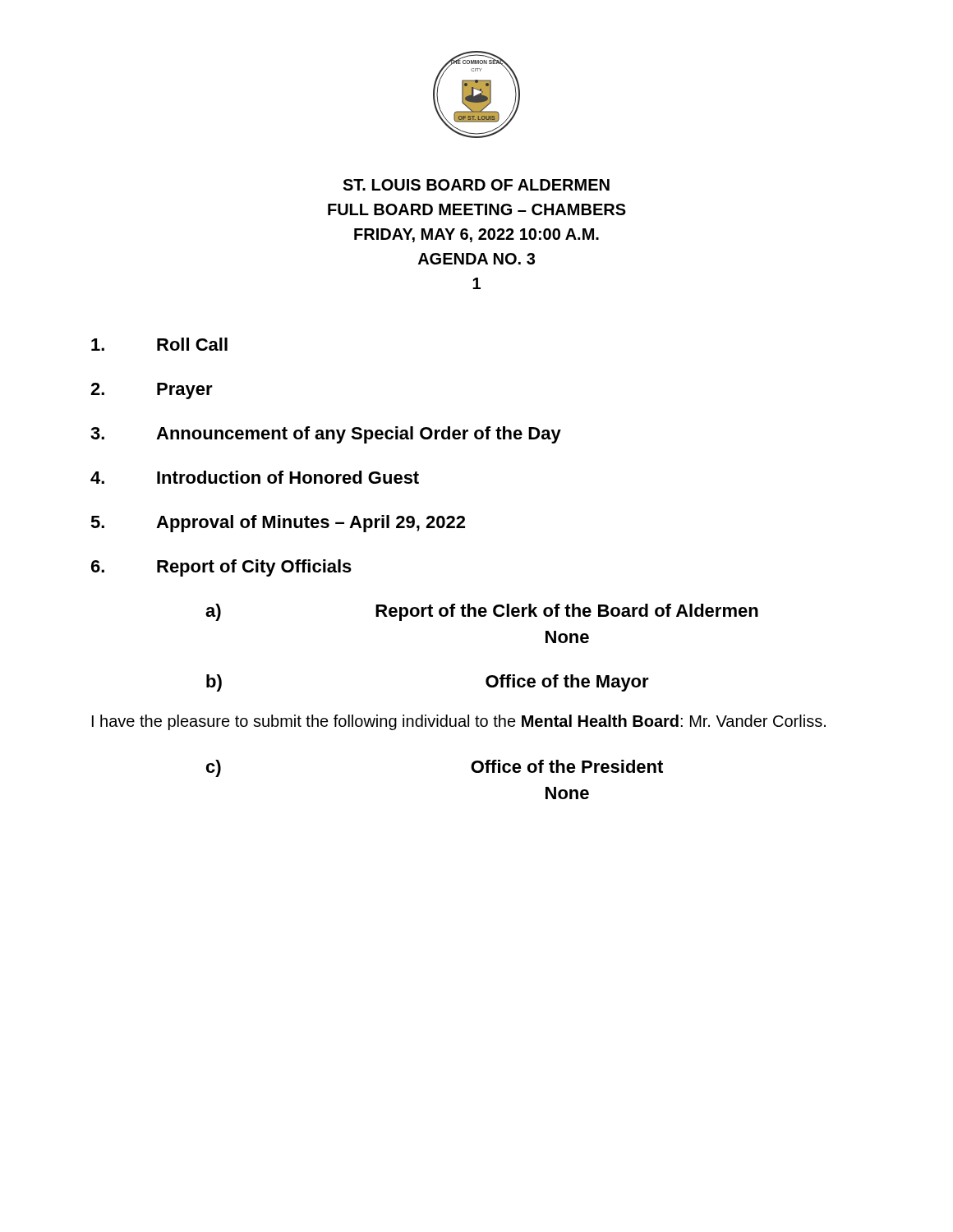Find the logo

(x=476, y=94)
